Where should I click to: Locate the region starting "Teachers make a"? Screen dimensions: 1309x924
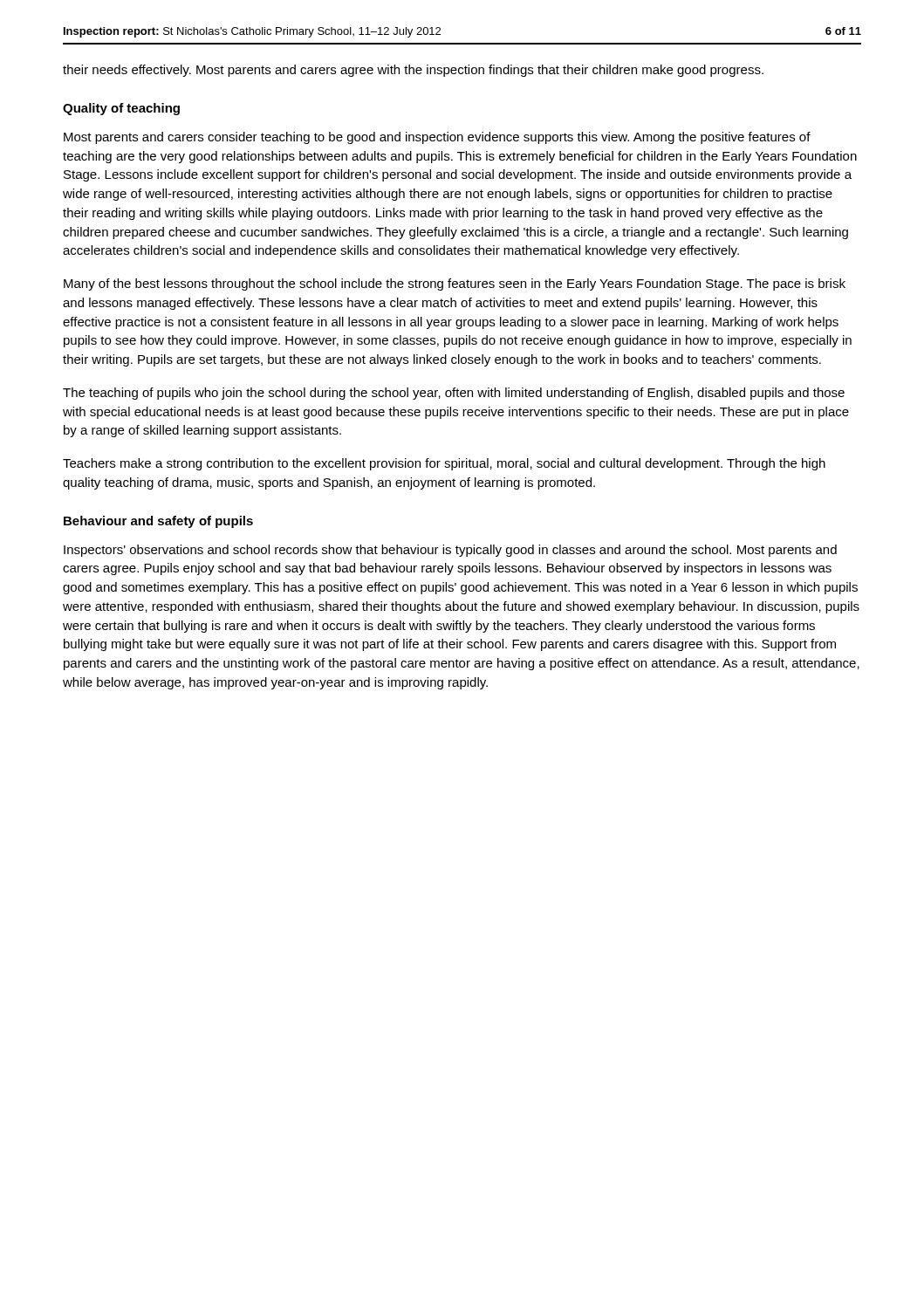coord(444,472)
